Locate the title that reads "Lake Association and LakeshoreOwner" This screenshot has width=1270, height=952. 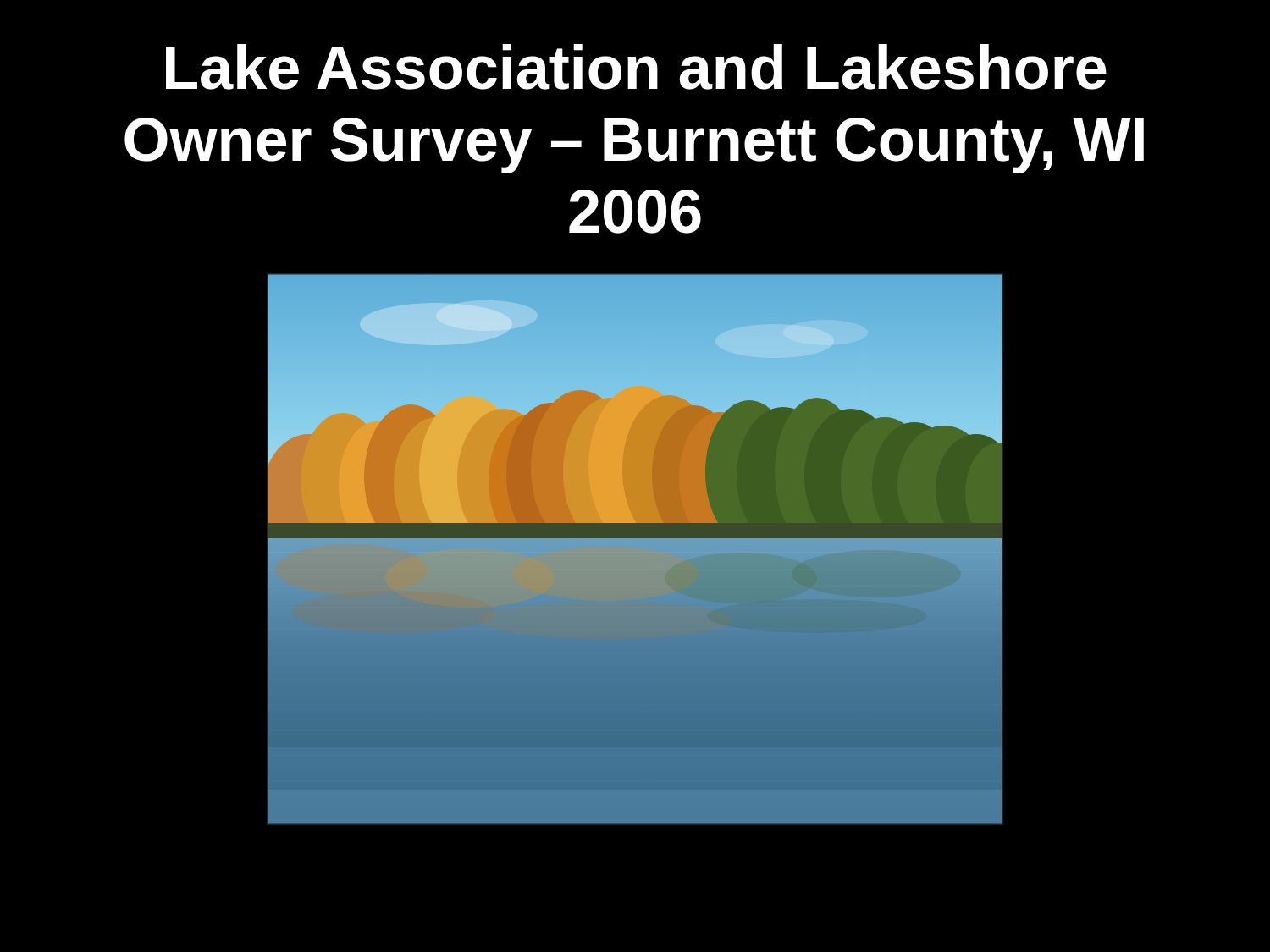point(635,140)
